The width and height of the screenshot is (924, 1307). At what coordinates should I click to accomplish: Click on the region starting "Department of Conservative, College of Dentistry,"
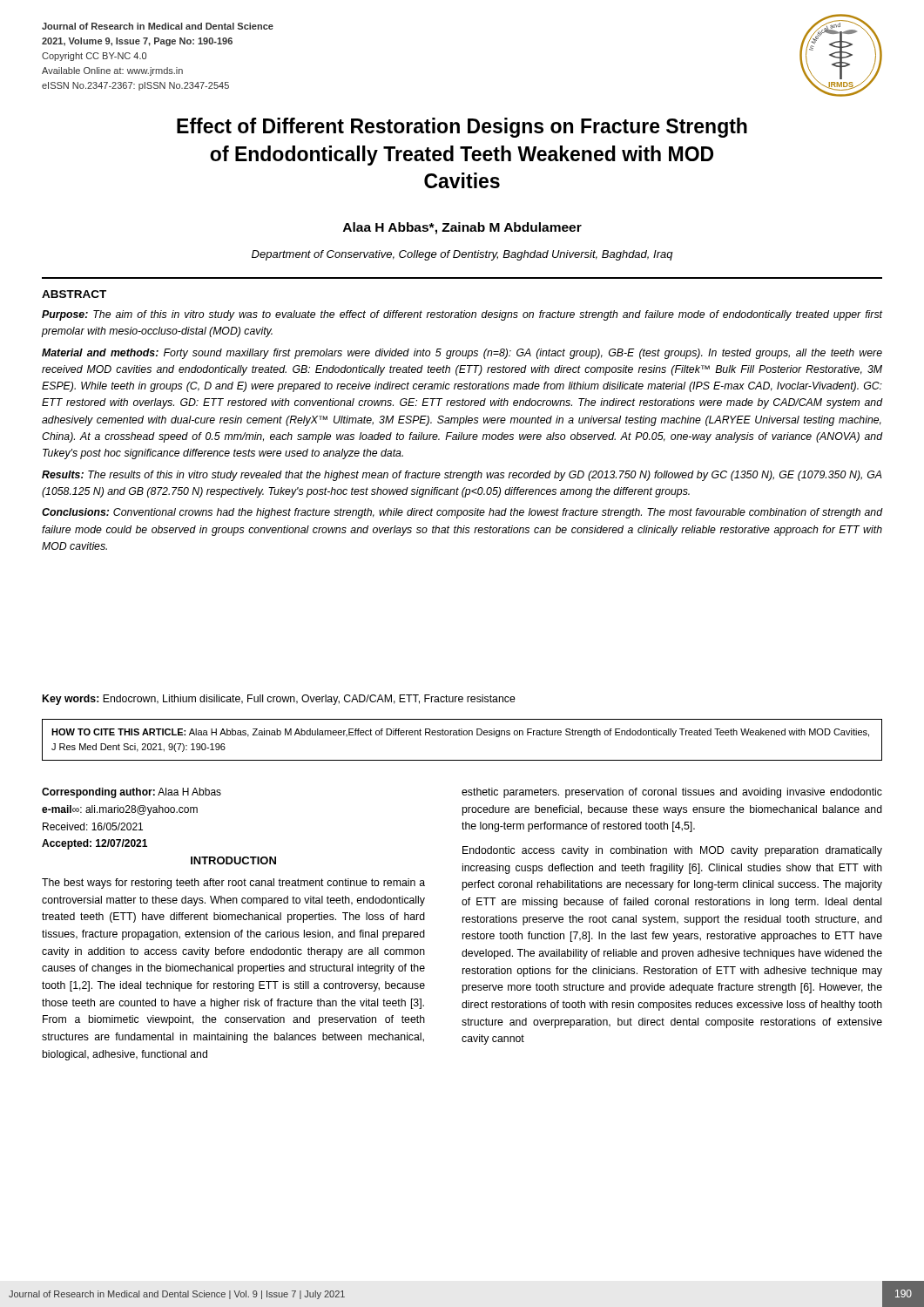tap(462, 254)
